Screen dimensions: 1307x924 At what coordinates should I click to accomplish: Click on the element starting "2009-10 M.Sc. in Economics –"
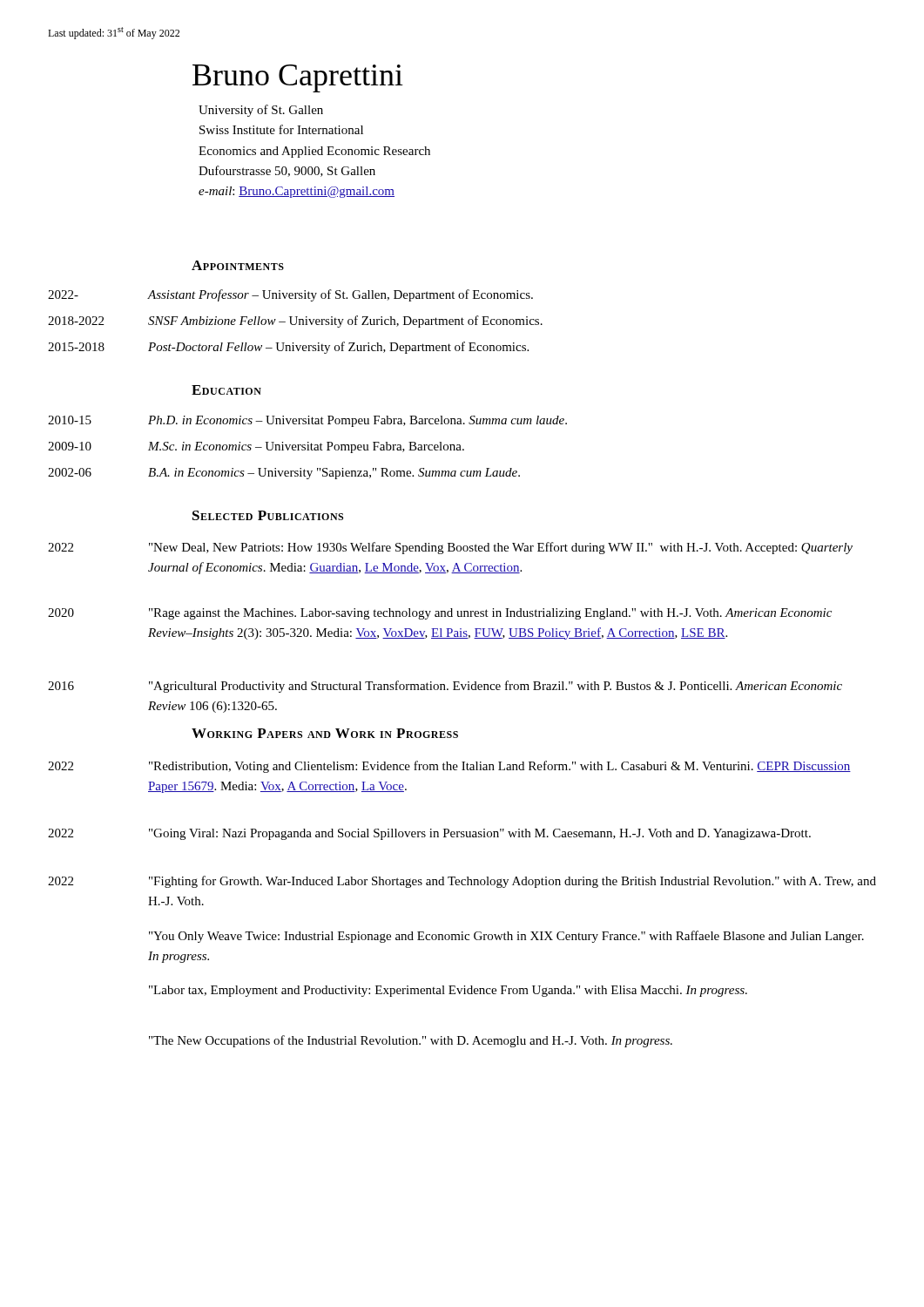[256, 447]
